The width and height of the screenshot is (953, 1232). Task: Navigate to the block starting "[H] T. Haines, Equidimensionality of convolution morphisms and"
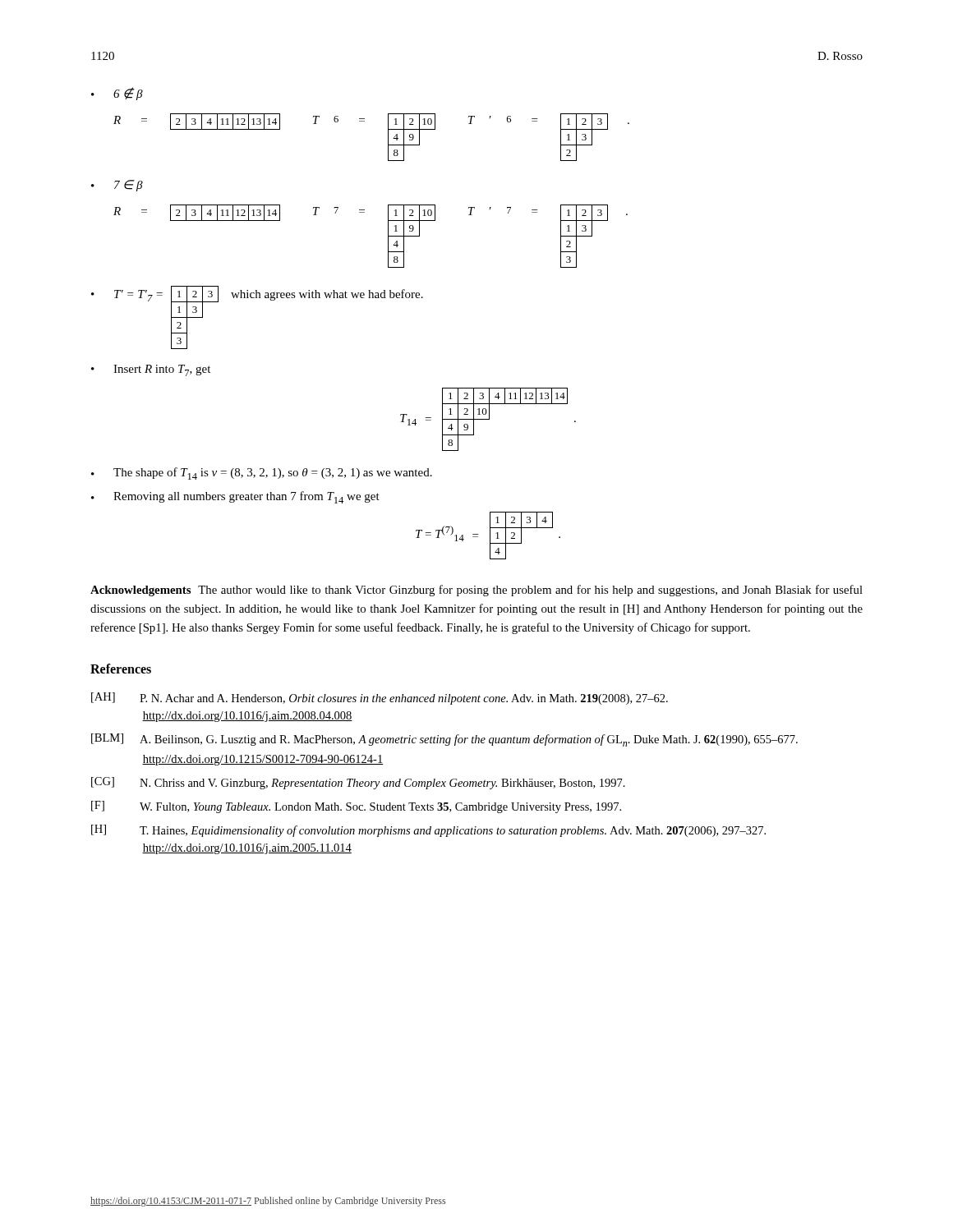point(476,840)
